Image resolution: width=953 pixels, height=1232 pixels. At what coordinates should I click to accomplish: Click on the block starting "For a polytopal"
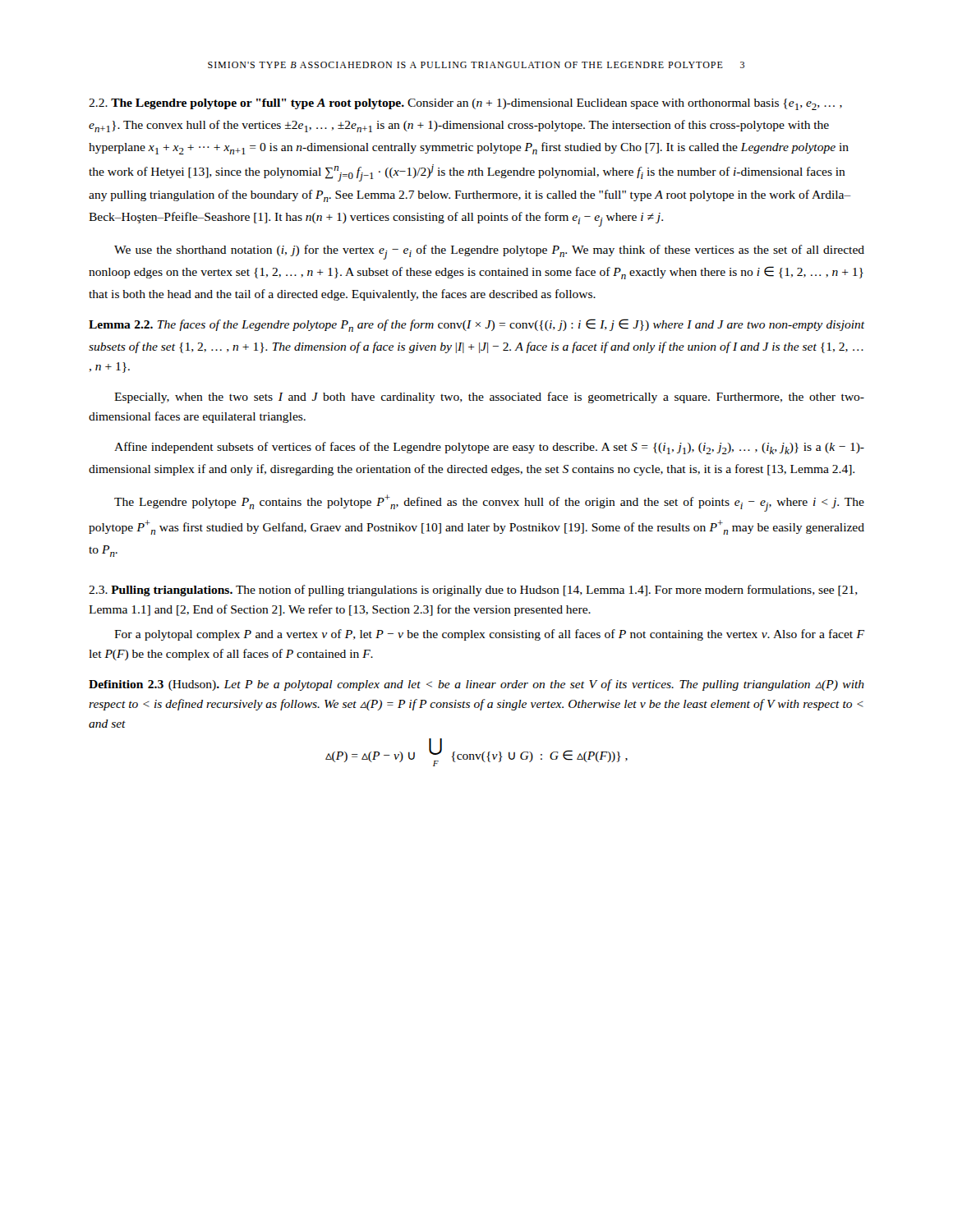point(476,644)
